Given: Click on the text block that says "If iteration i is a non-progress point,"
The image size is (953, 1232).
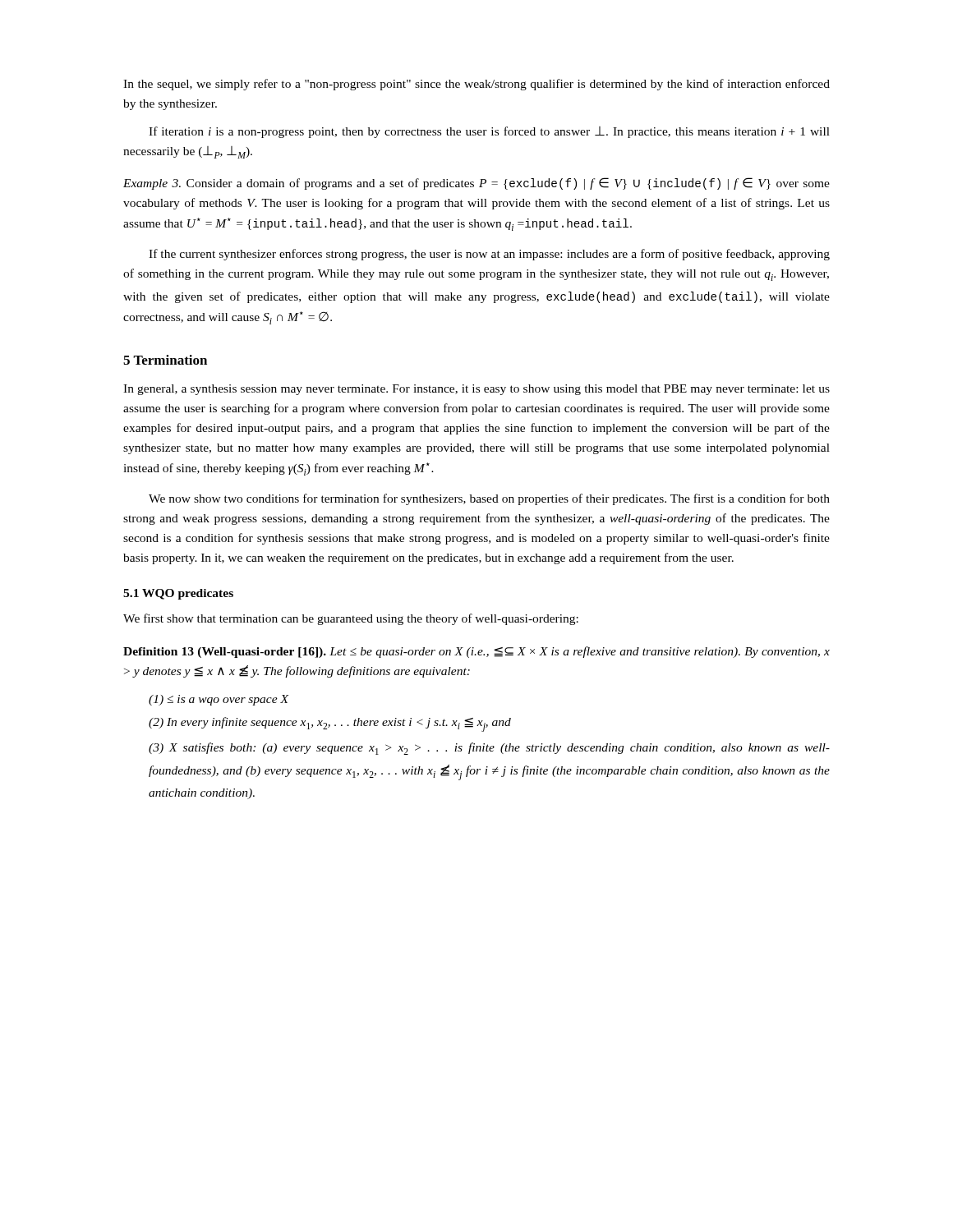Looking at the screenshot, I should click(x=476, y=143).
